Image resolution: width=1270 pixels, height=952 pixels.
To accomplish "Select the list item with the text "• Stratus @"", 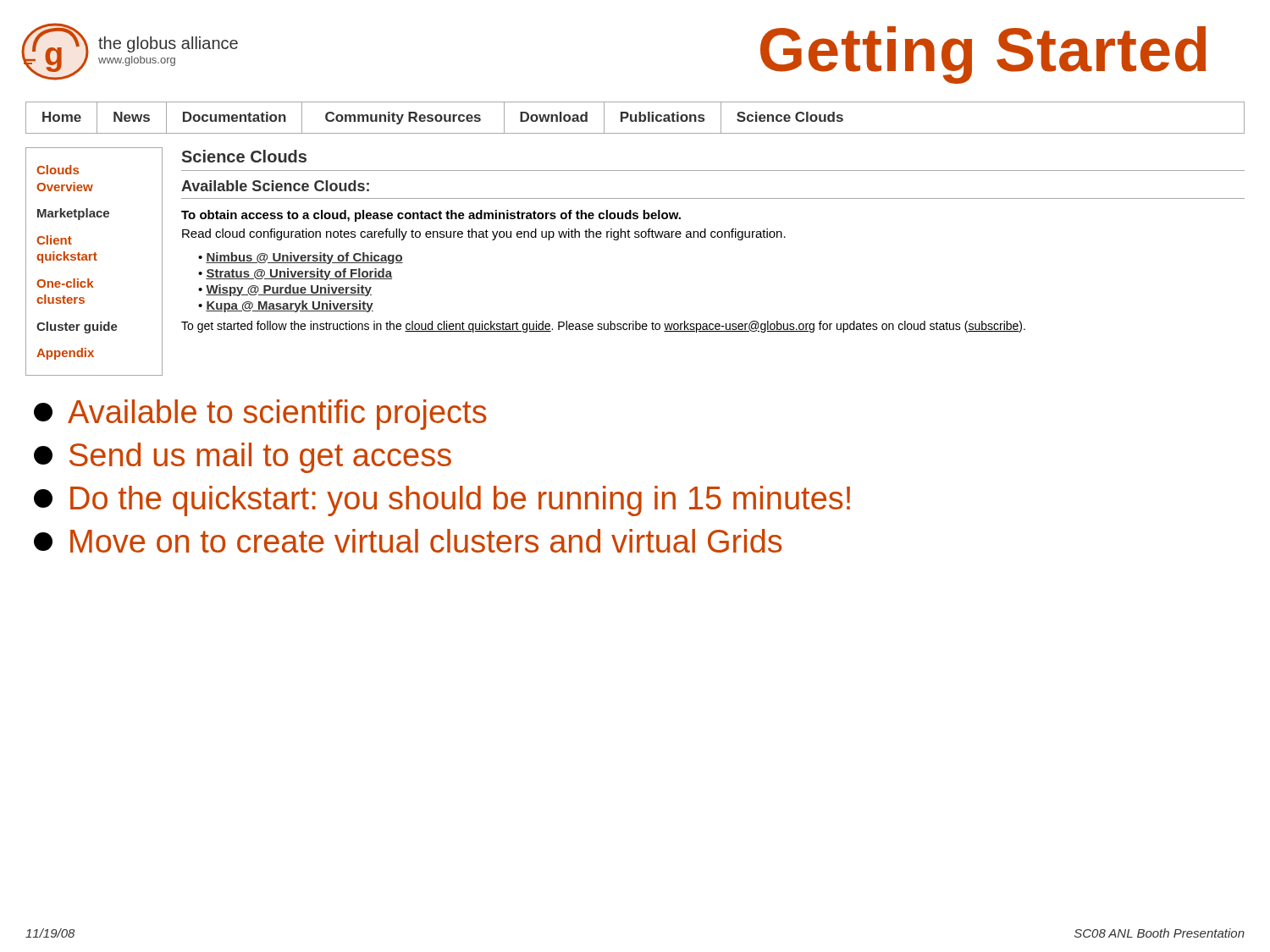I will (x=295, y=273).
